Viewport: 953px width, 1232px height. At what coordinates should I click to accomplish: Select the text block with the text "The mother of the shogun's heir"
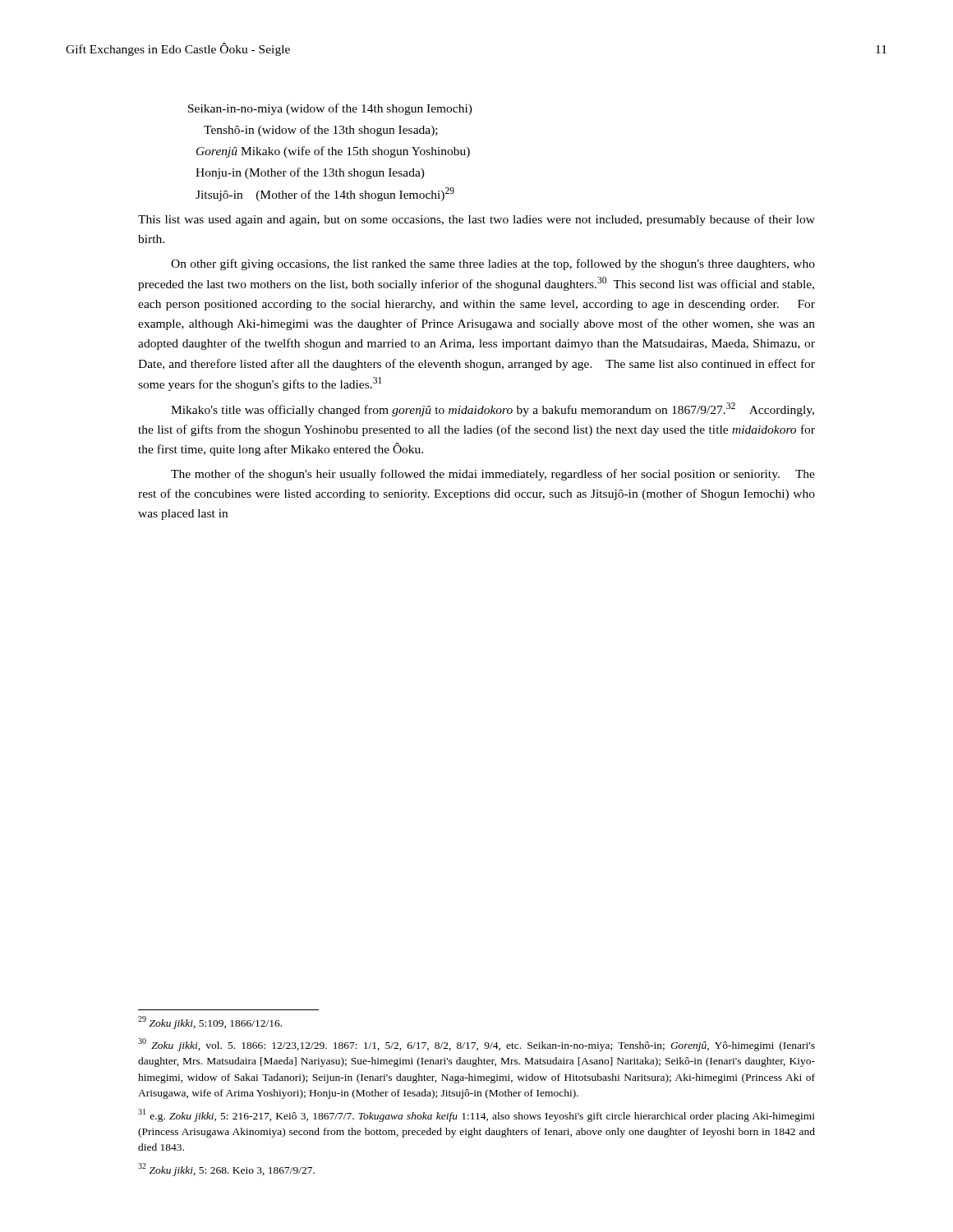pos(476,493)
